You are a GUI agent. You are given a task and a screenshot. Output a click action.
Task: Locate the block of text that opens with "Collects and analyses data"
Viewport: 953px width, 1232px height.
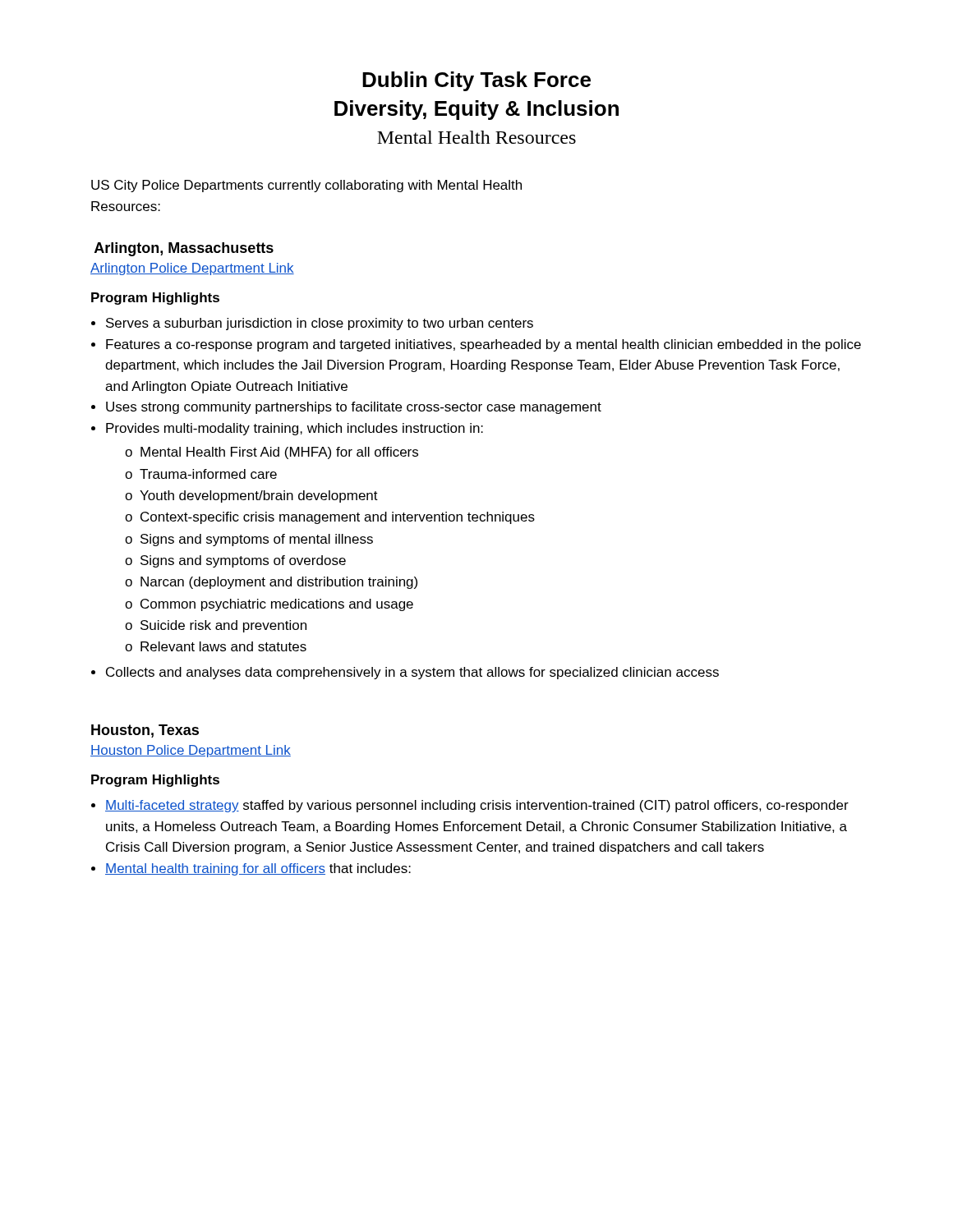tap(484, 672)
